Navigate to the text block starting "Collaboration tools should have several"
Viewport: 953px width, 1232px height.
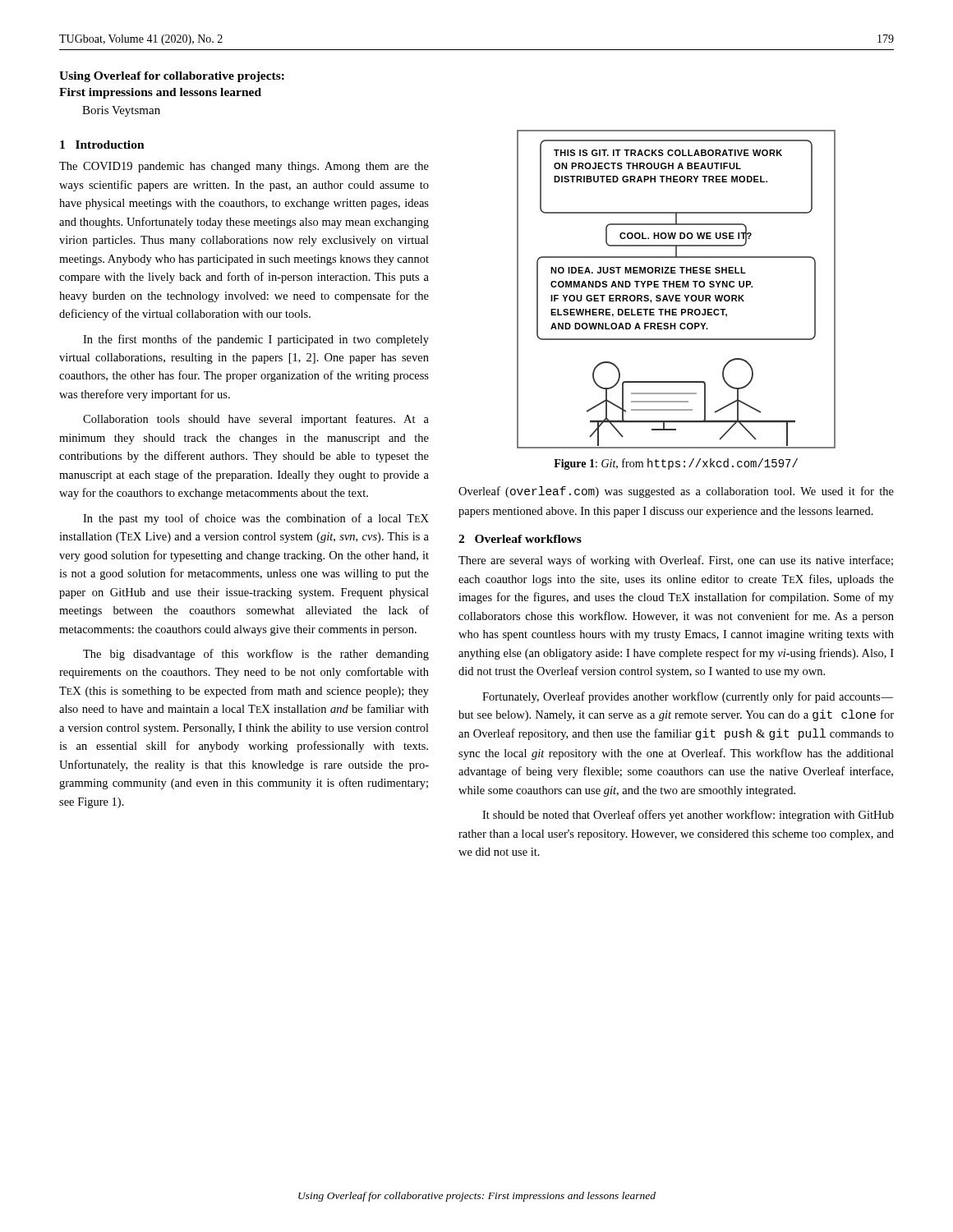click(x=244, y=456)
